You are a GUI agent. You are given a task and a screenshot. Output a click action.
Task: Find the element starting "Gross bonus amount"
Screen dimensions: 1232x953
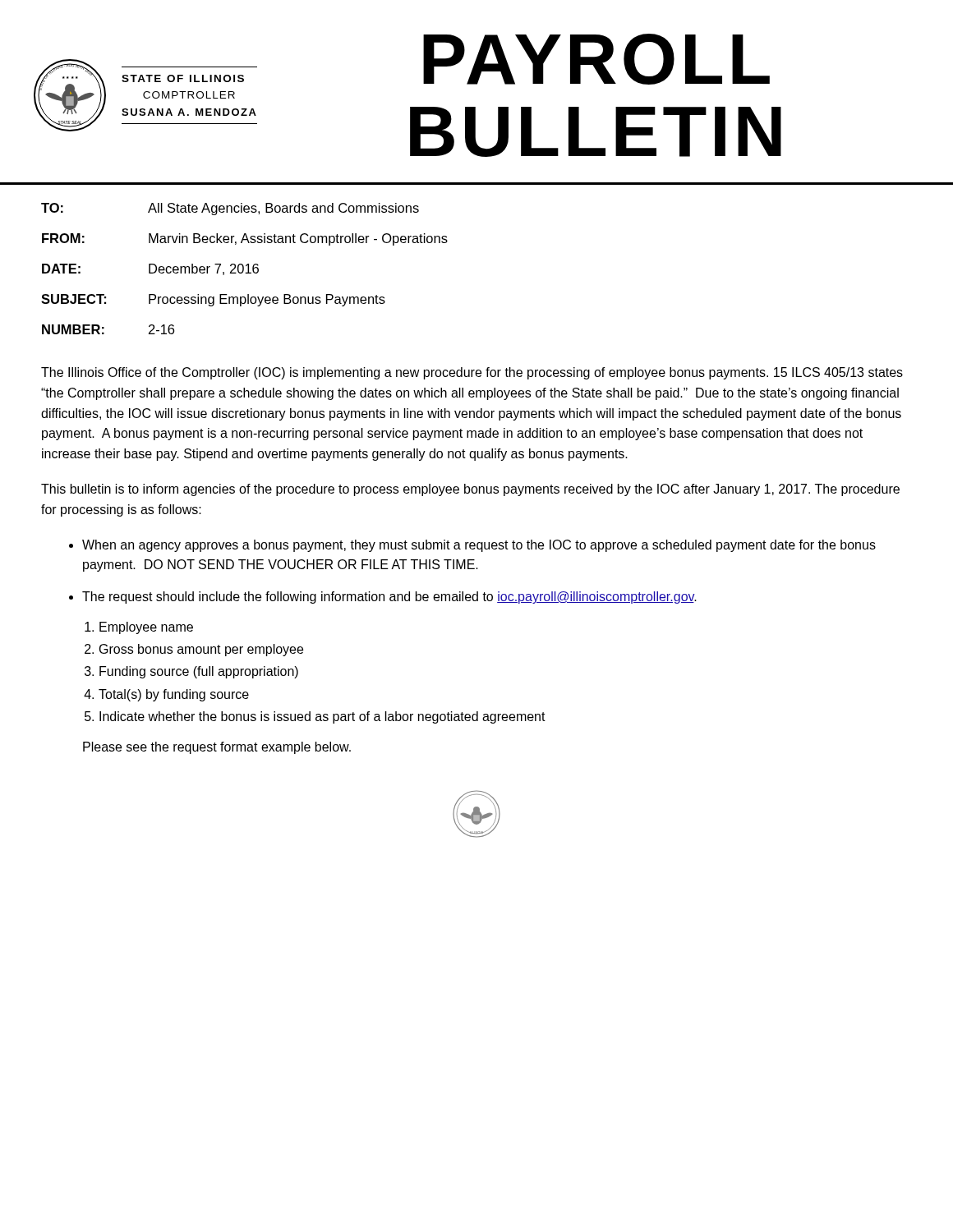pyautogui.click(x=201, y=649)
